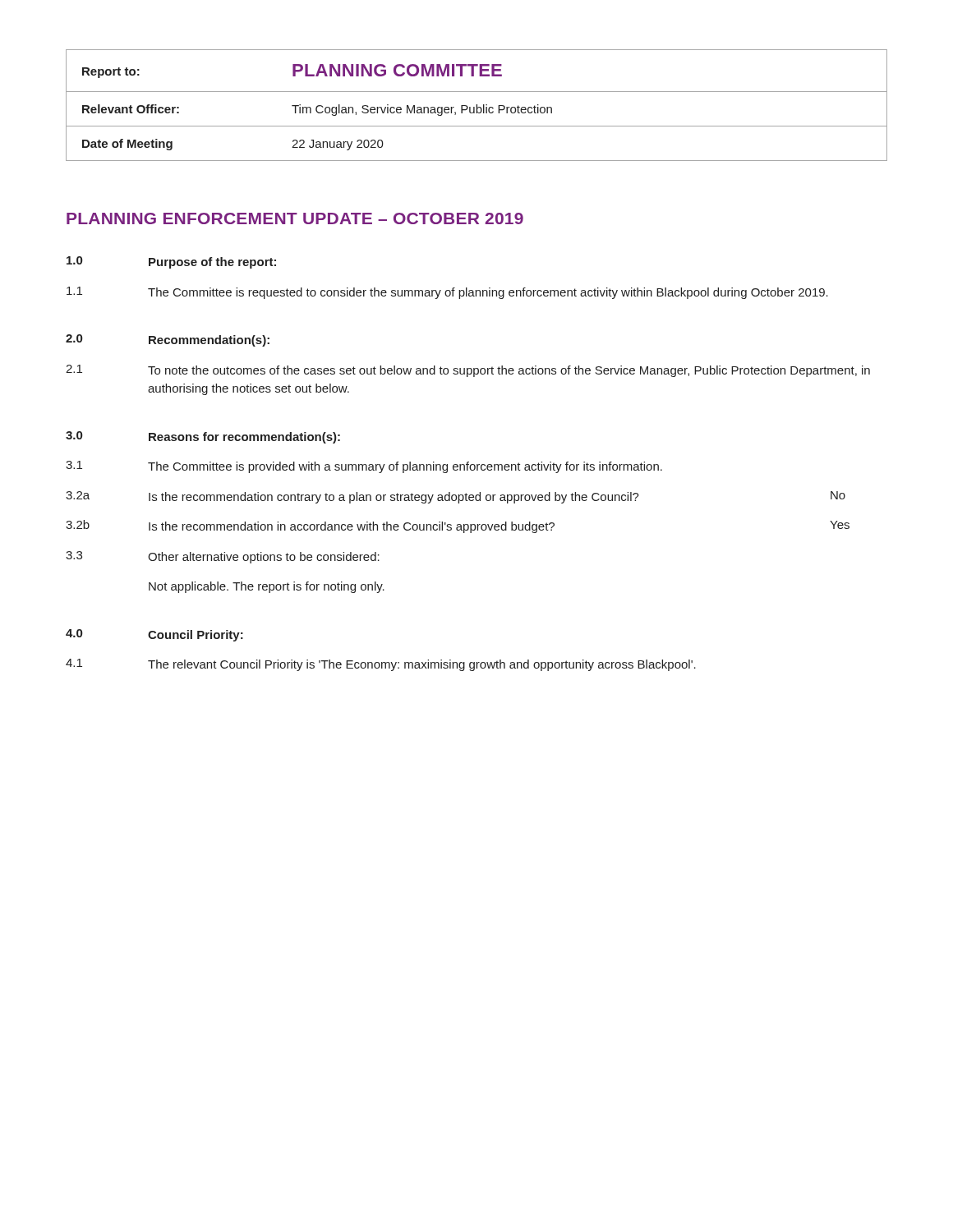Find the element starting "Not applicable. The report"
Screen dimensions: 1232x953
267,586
